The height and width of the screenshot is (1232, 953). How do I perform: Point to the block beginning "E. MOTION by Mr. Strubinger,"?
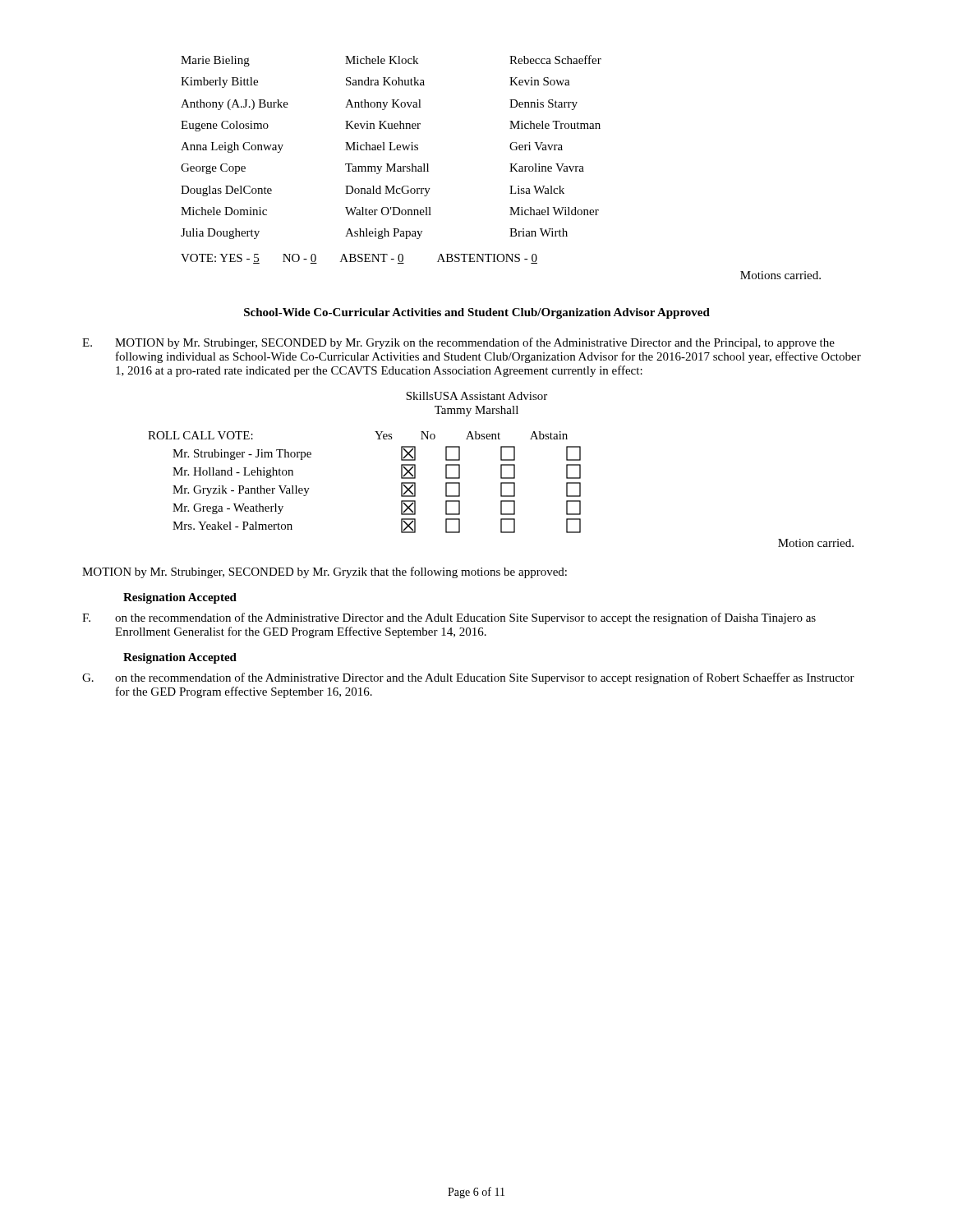pos(476,357)
